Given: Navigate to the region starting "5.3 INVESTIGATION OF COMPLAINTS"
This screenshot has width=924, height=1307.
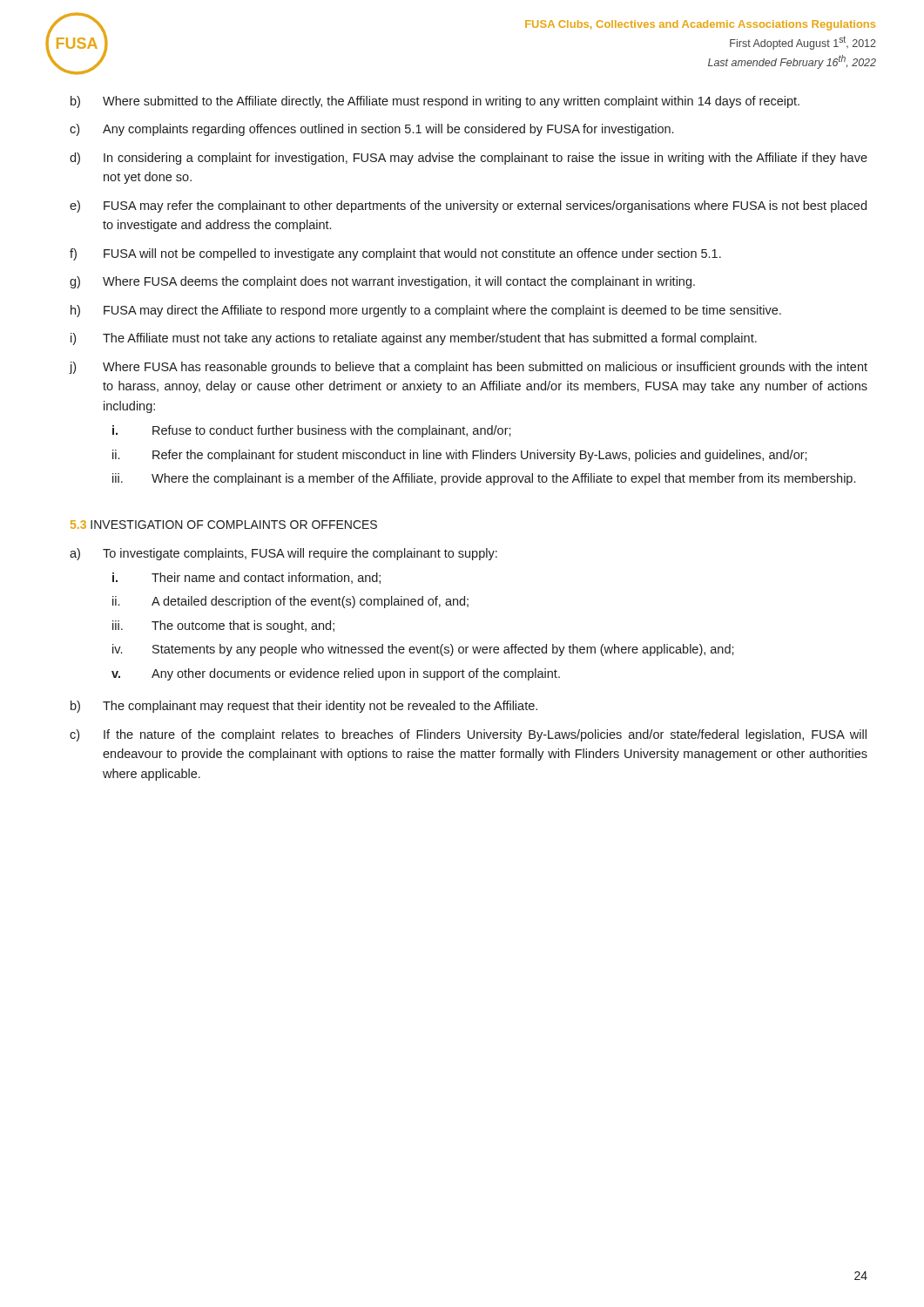Looking at the screenshot, I should tap(224, 524).
